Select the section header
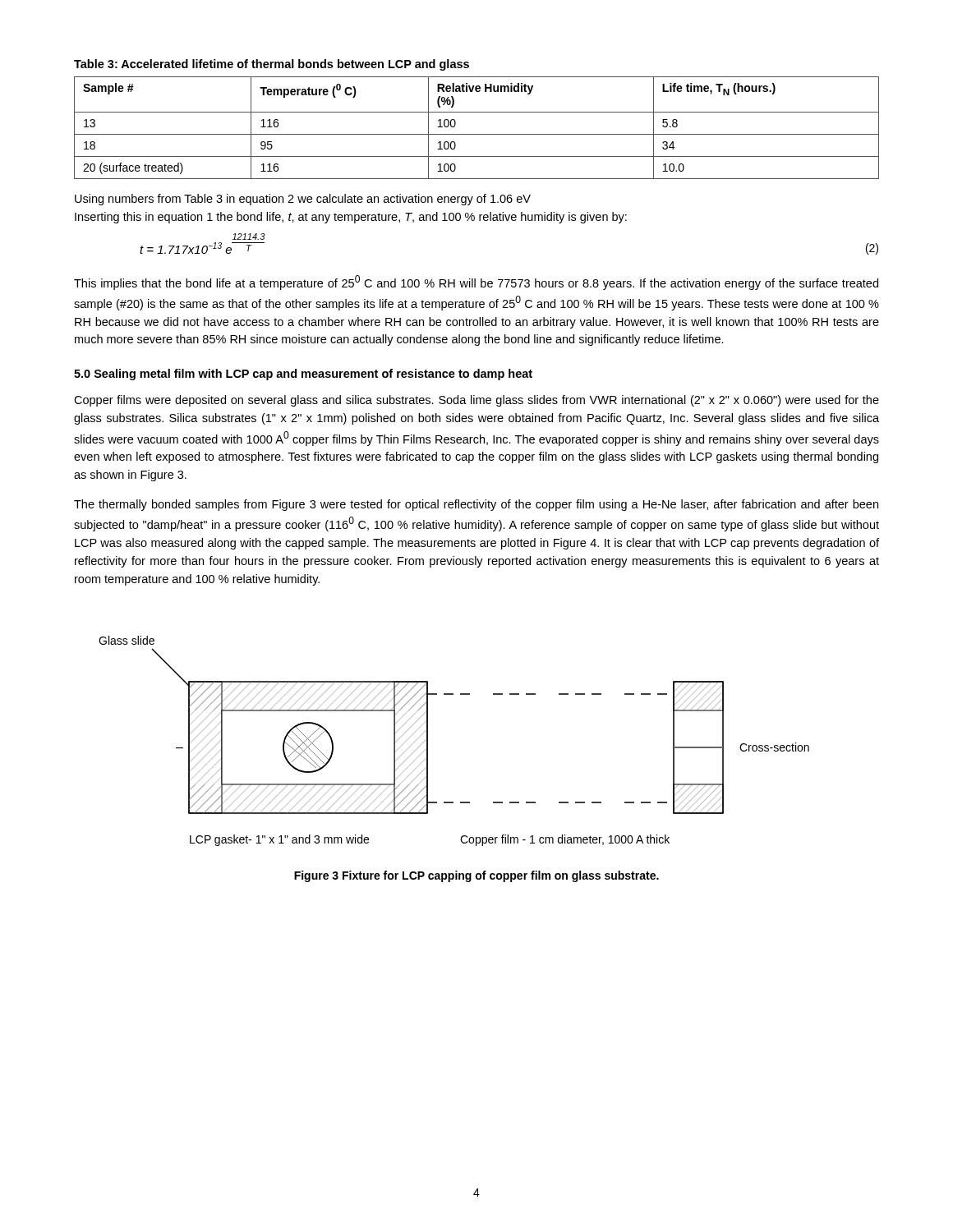The image size is (953, 1232). 303,374
